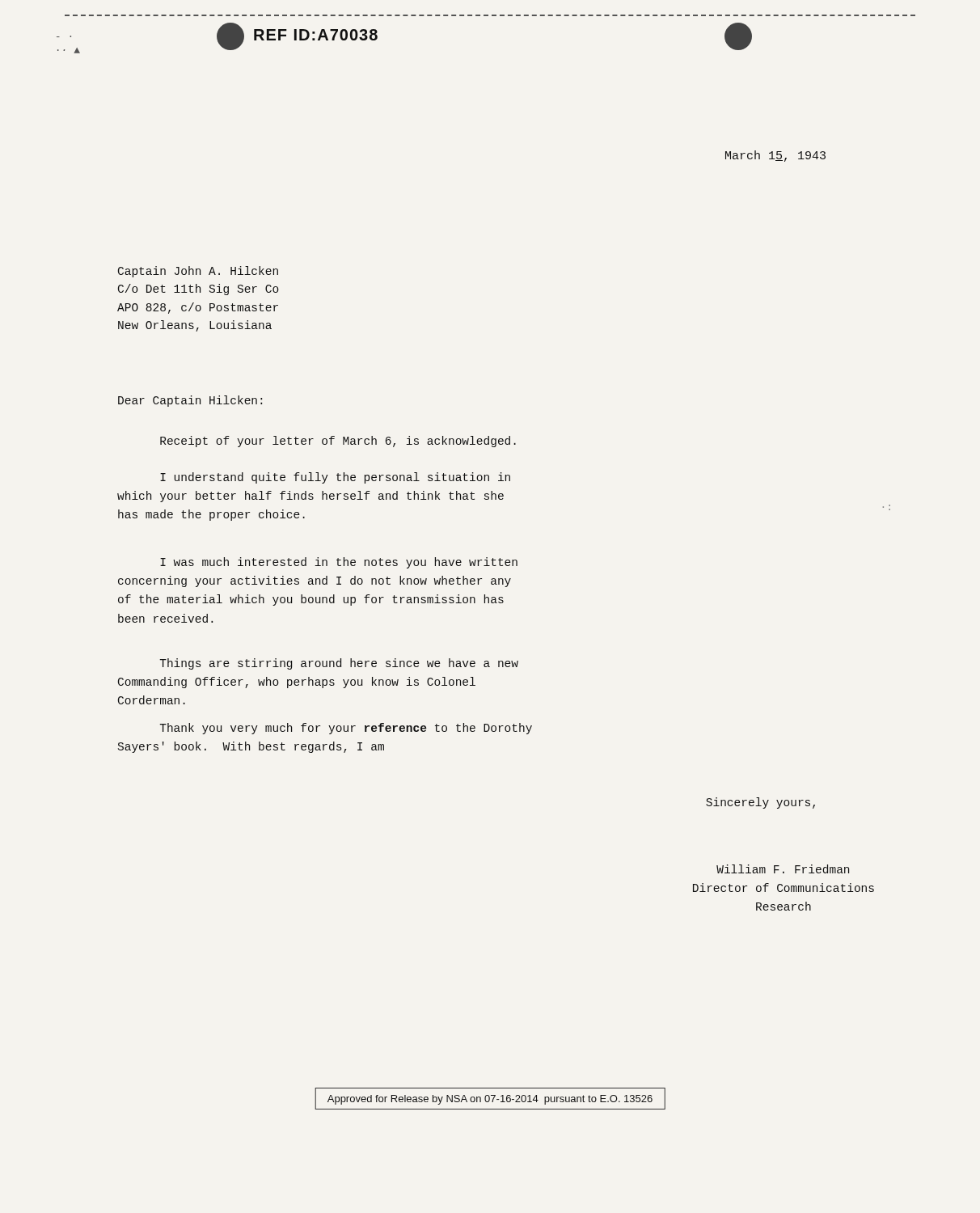The width and height of the screenshot is (980, 1213).
Task: Click on the element starting "Dear Captain Hilcken:"
Action: point(191,401)
